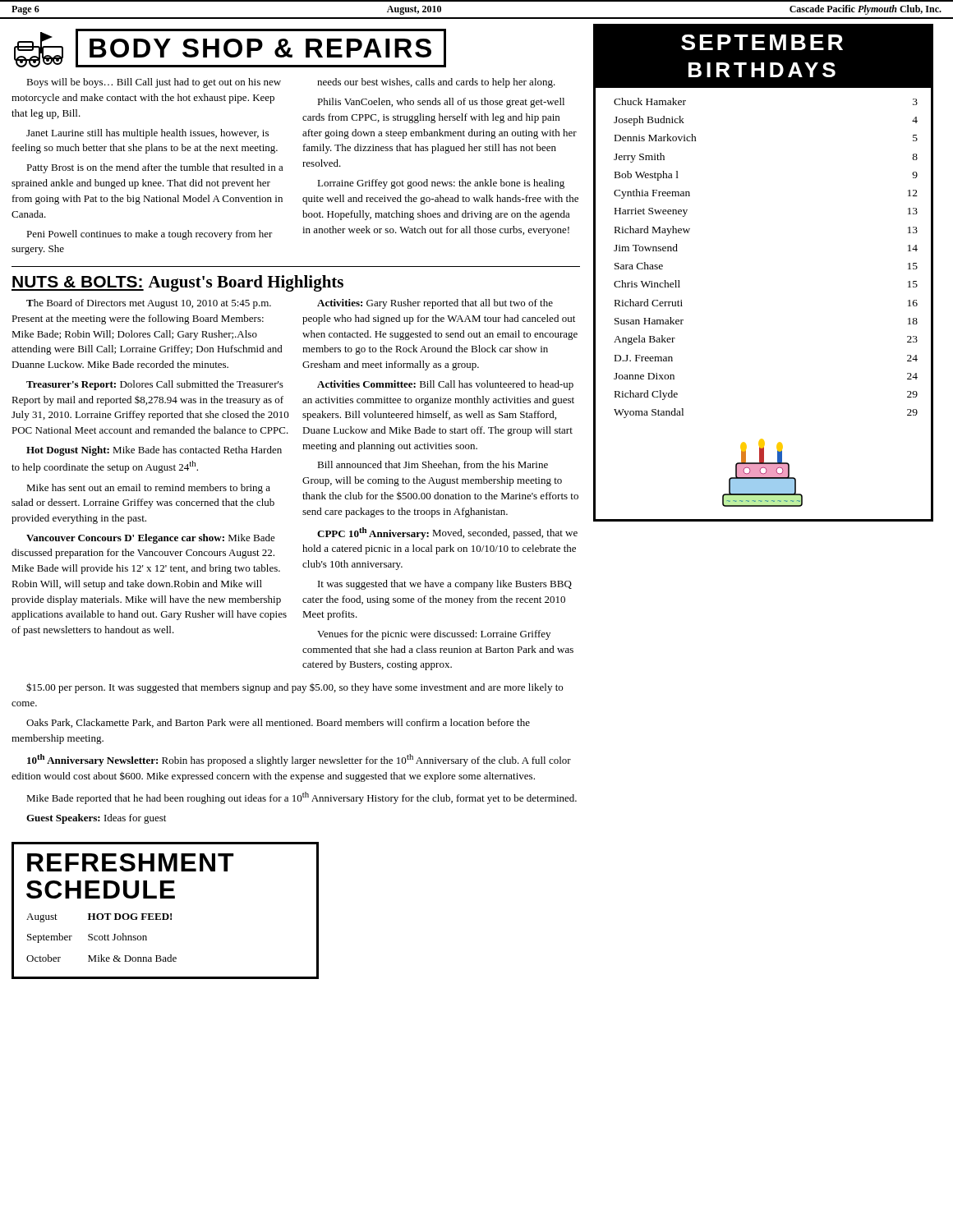Click on the text starting "Susan Hamaker18"
953x1232 pixels.
tap(647, 321)
